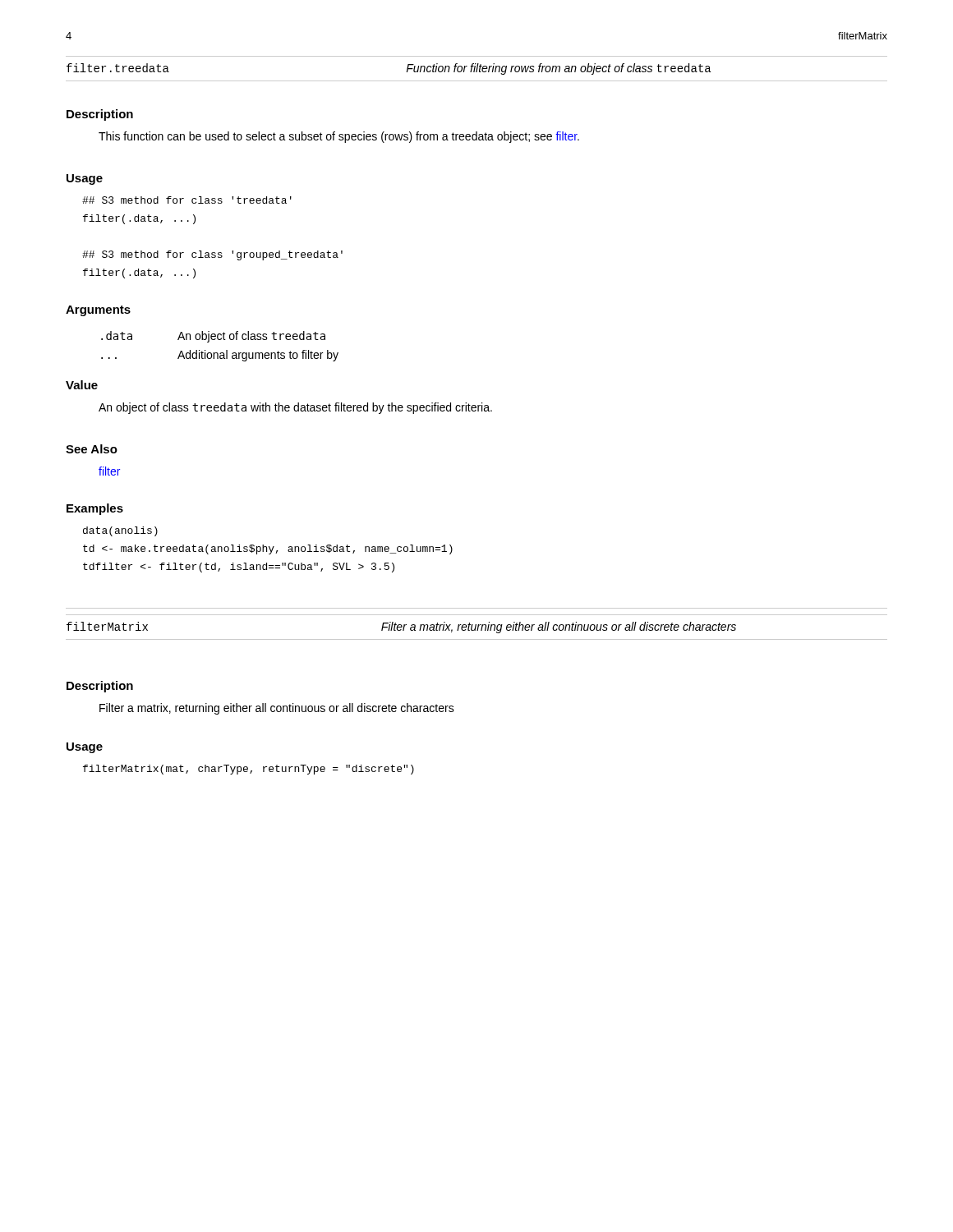Navigate to the element starting "This function can"
Image resolution: width=953 pixels, height=1232 pixels.
(x=493, y=136)
